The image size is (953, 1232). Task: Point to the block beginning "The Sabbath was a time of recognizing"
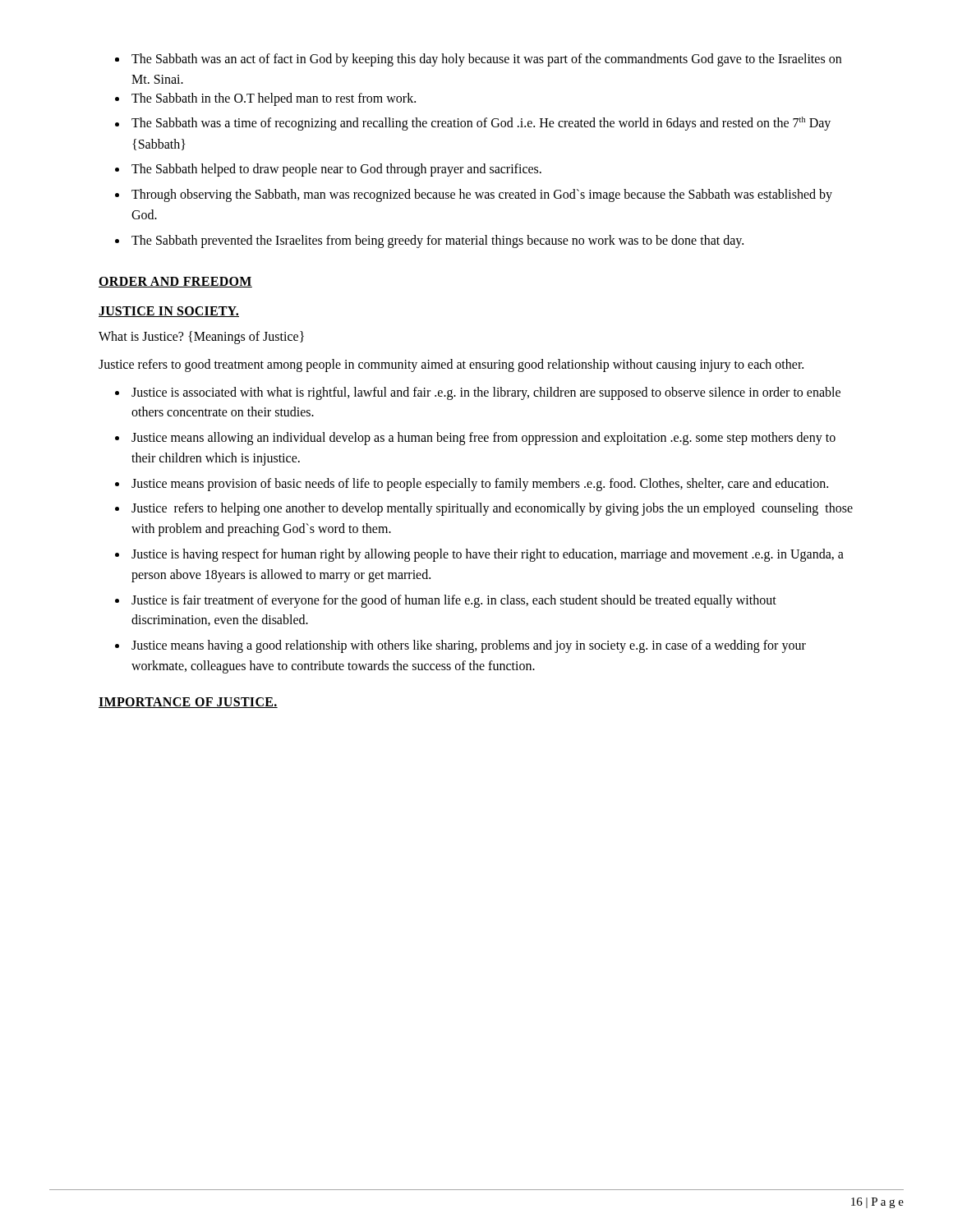click(x=491, y=134)
